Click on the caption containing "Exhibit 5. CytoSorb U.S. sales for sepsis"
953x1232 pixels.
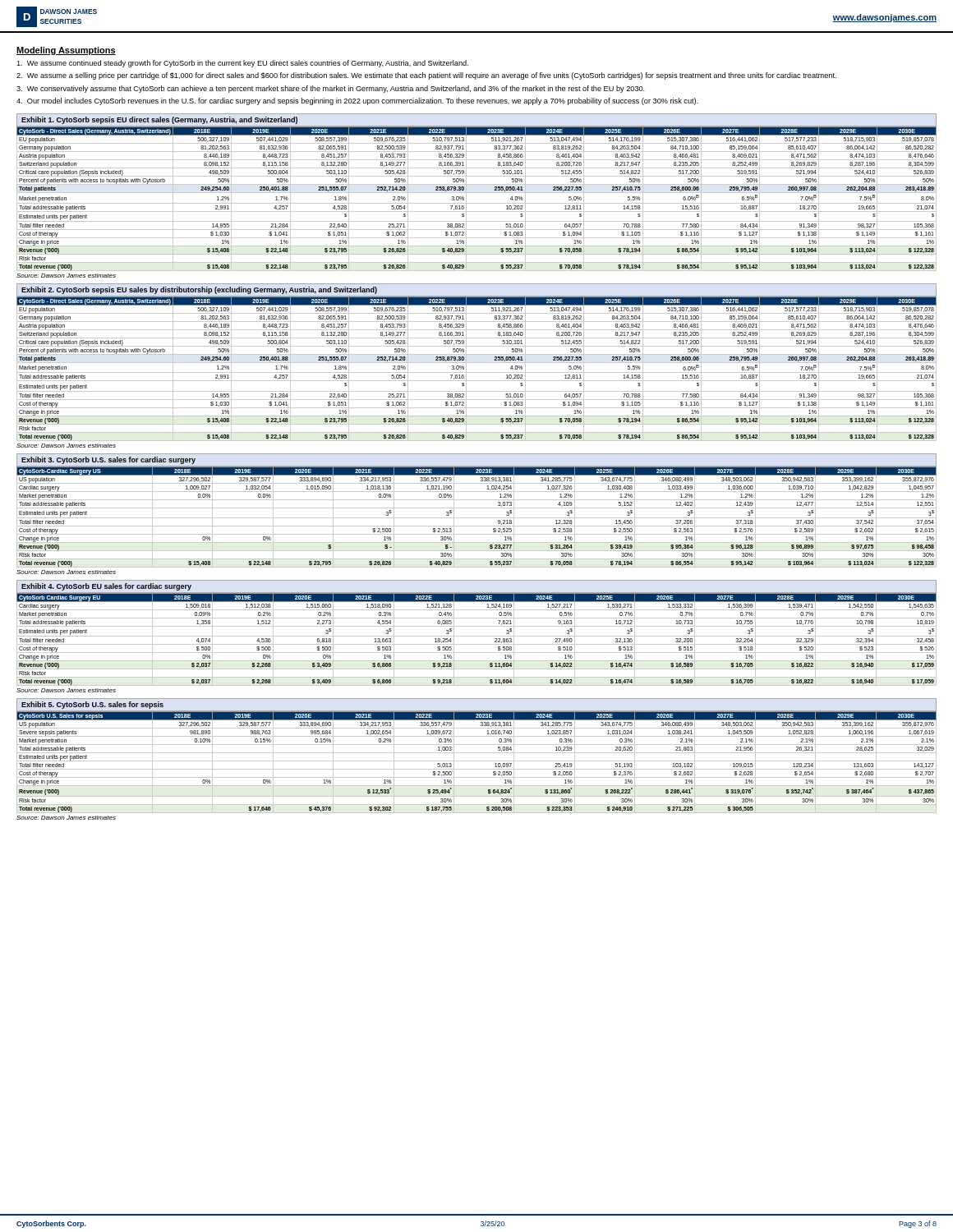coord(92,705)
